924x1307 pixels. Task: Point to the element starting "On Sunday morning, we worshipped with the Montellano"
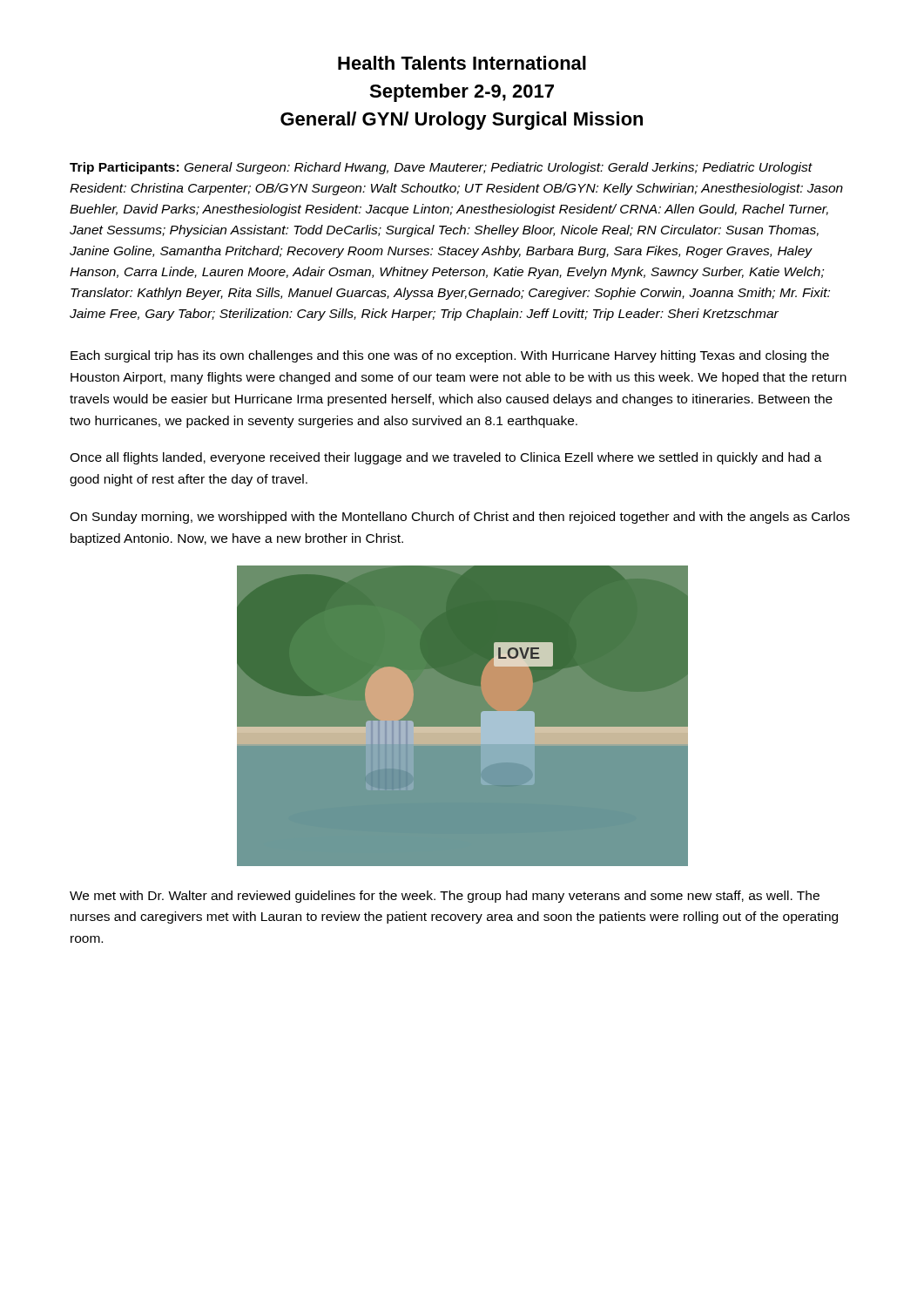coord(460,527)
